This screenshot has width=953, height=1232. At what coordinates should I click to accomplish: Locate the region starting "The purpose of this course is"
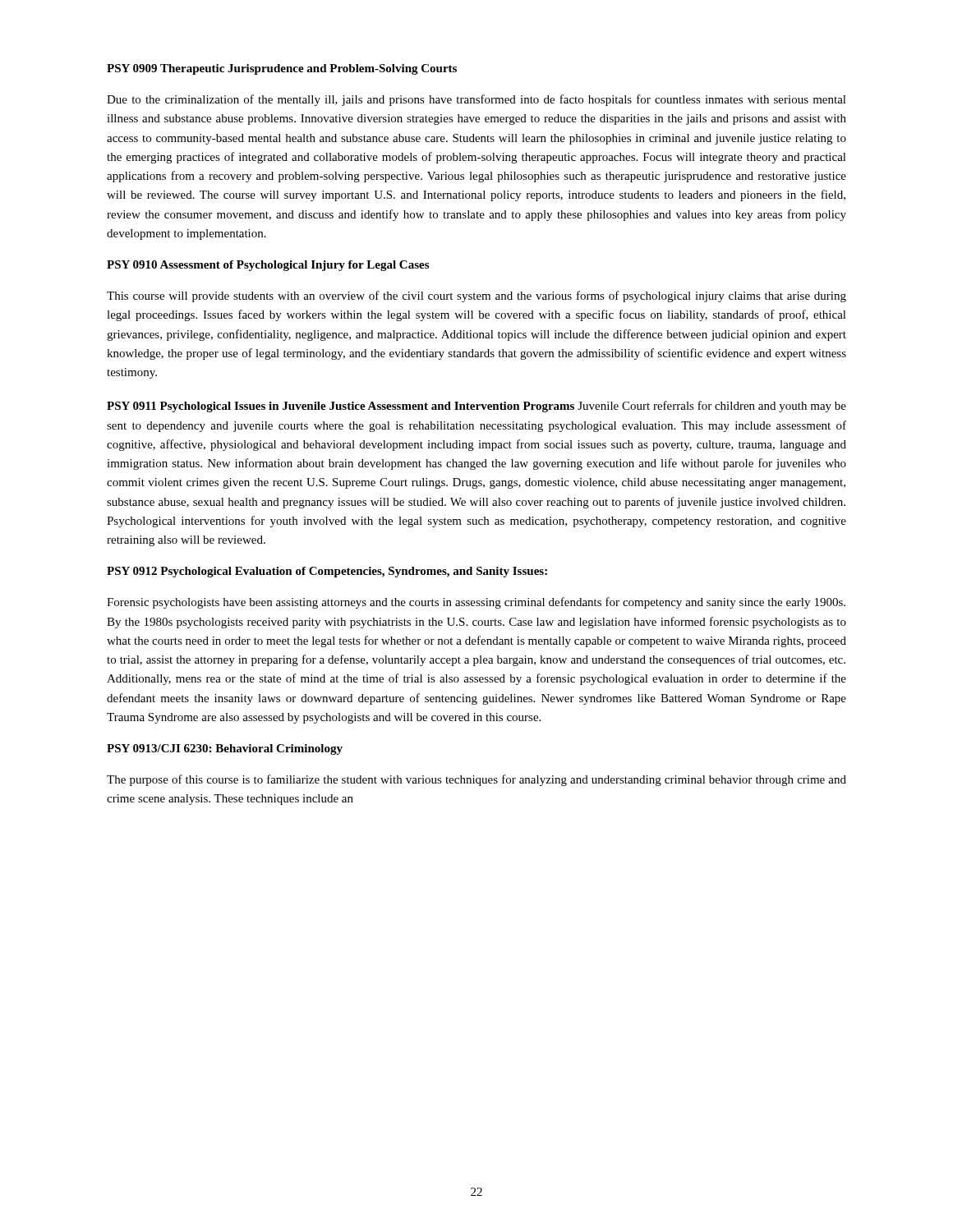(476, 789)
